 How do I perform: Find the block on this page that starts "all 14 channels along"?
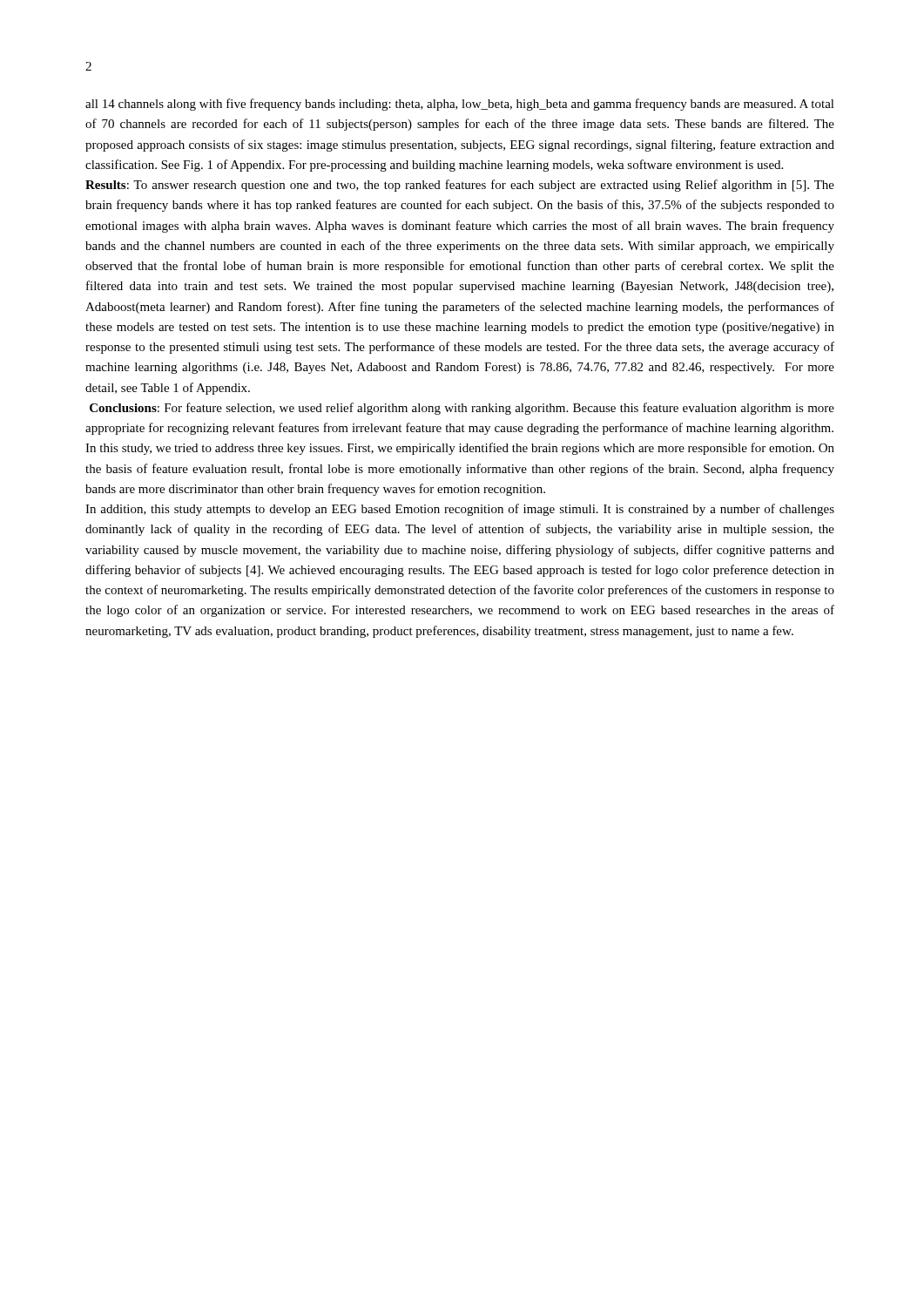(x=460, y=135)
